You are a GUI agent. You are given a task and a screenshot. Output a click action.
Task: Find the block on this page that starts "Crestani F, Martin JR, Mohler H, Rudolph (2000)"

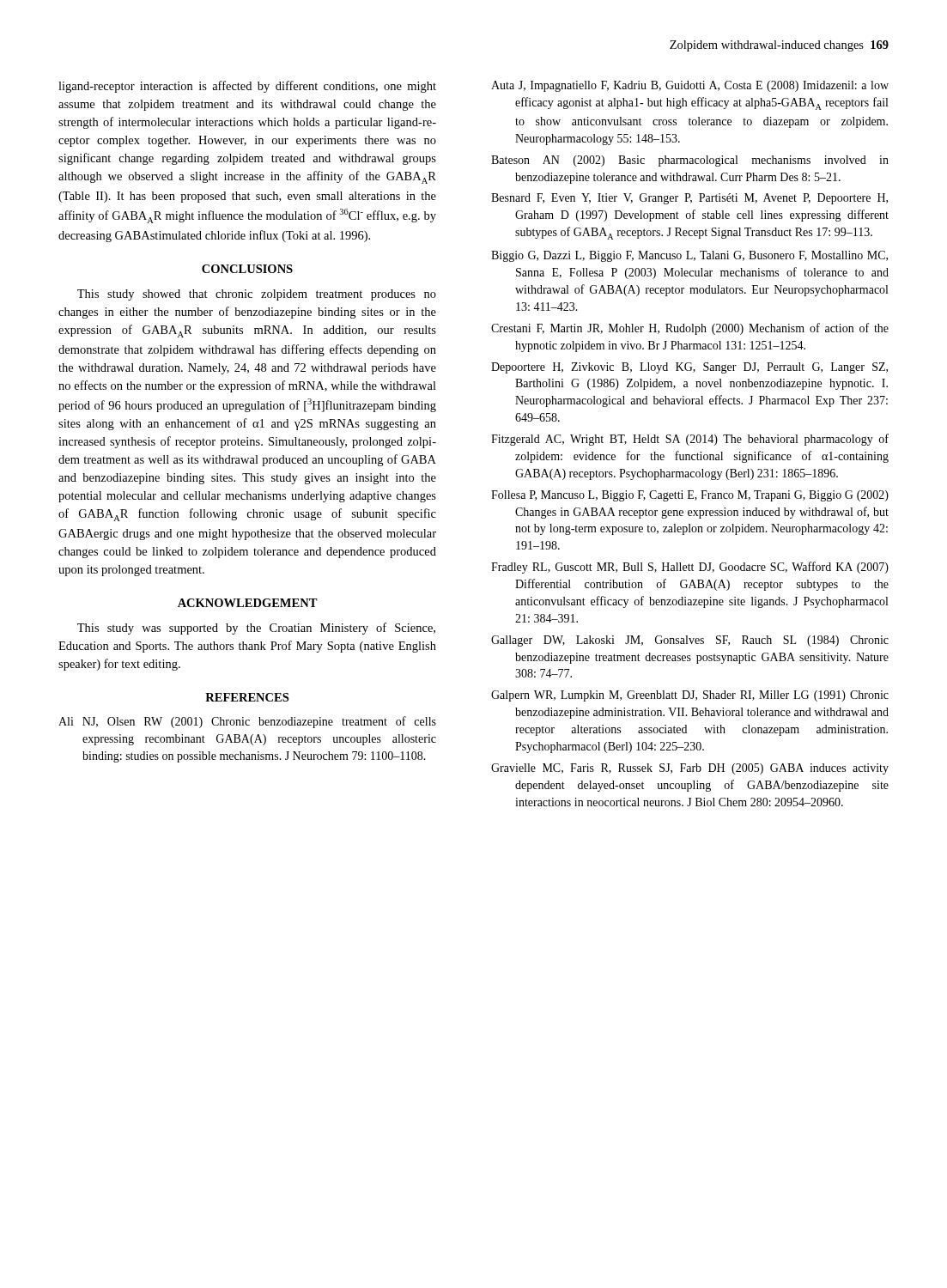tap(690, 337)
